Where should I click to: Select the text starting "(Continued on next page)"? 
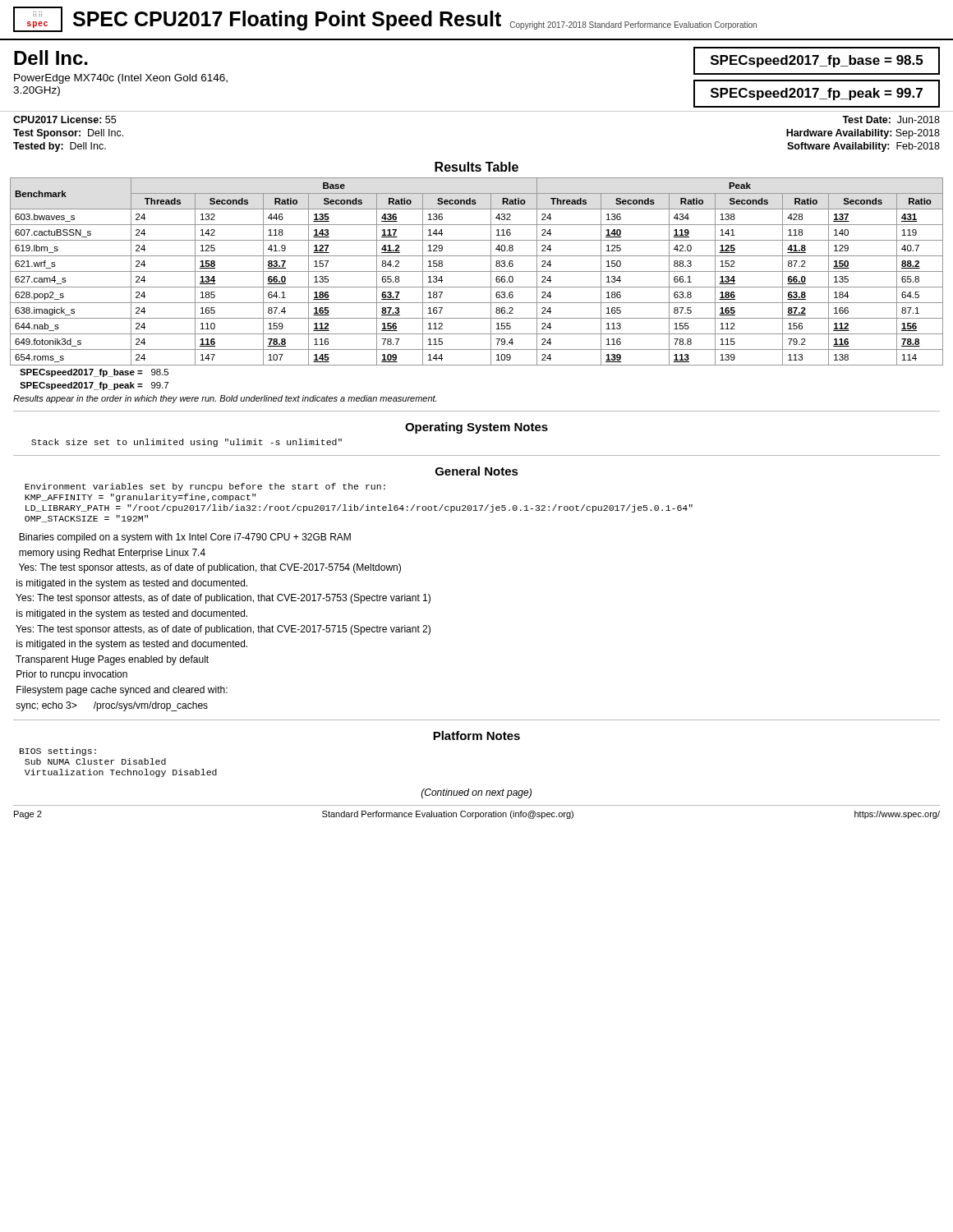point(476,793)
